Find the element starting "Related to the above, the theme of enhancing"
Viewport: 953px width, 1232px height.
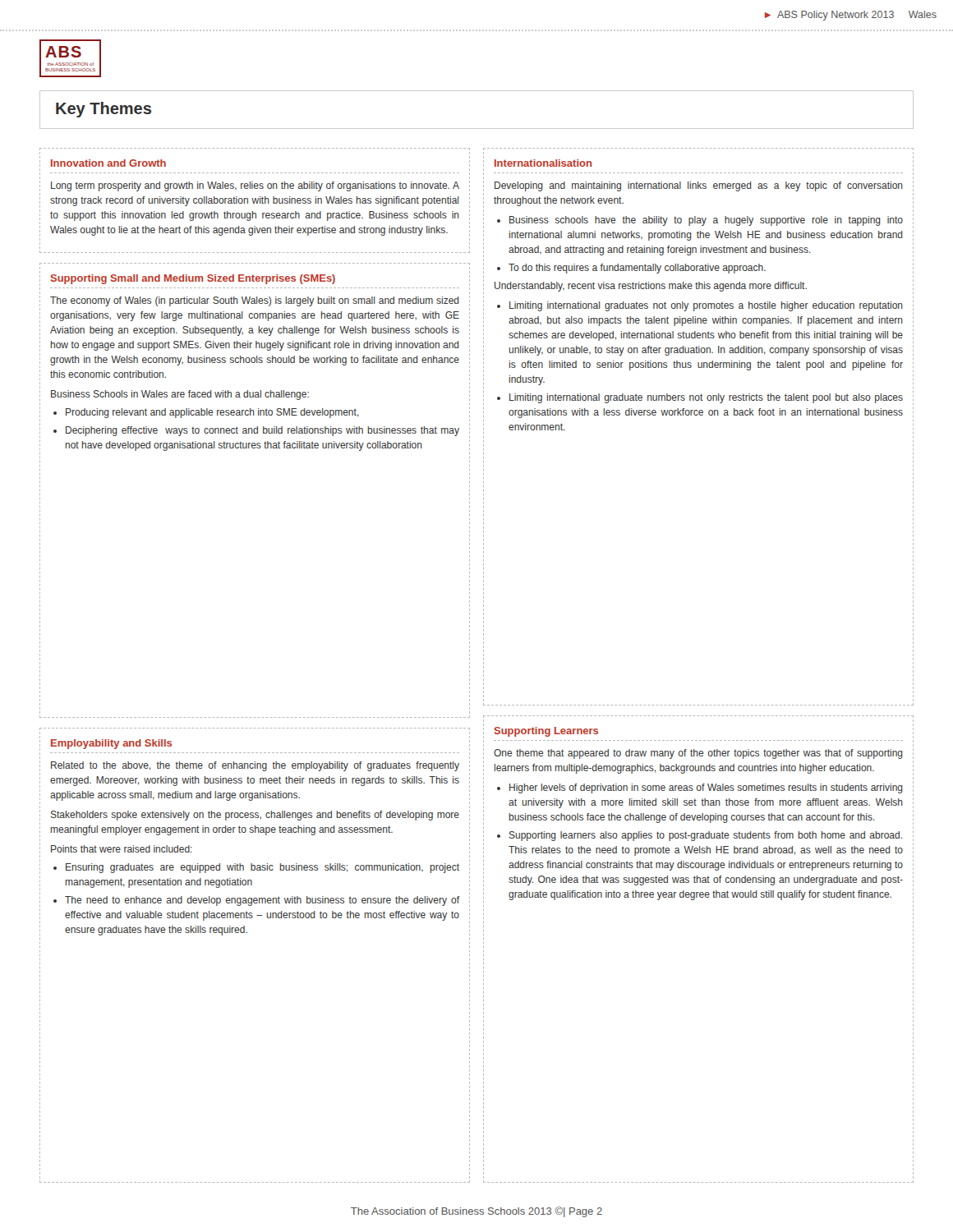[255, 780]
